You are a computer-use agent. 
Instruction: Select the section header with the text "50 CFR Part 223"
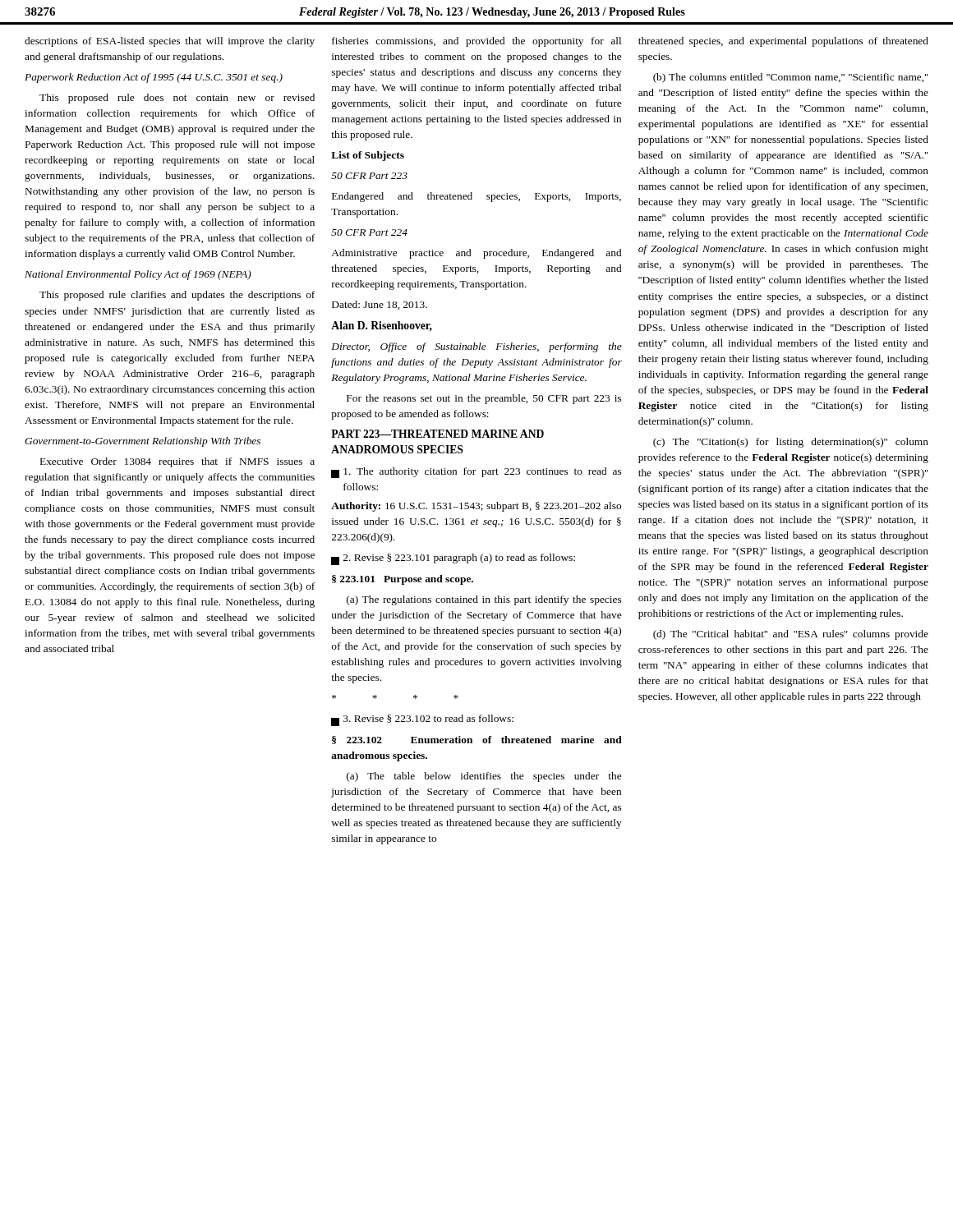(369, 176)
